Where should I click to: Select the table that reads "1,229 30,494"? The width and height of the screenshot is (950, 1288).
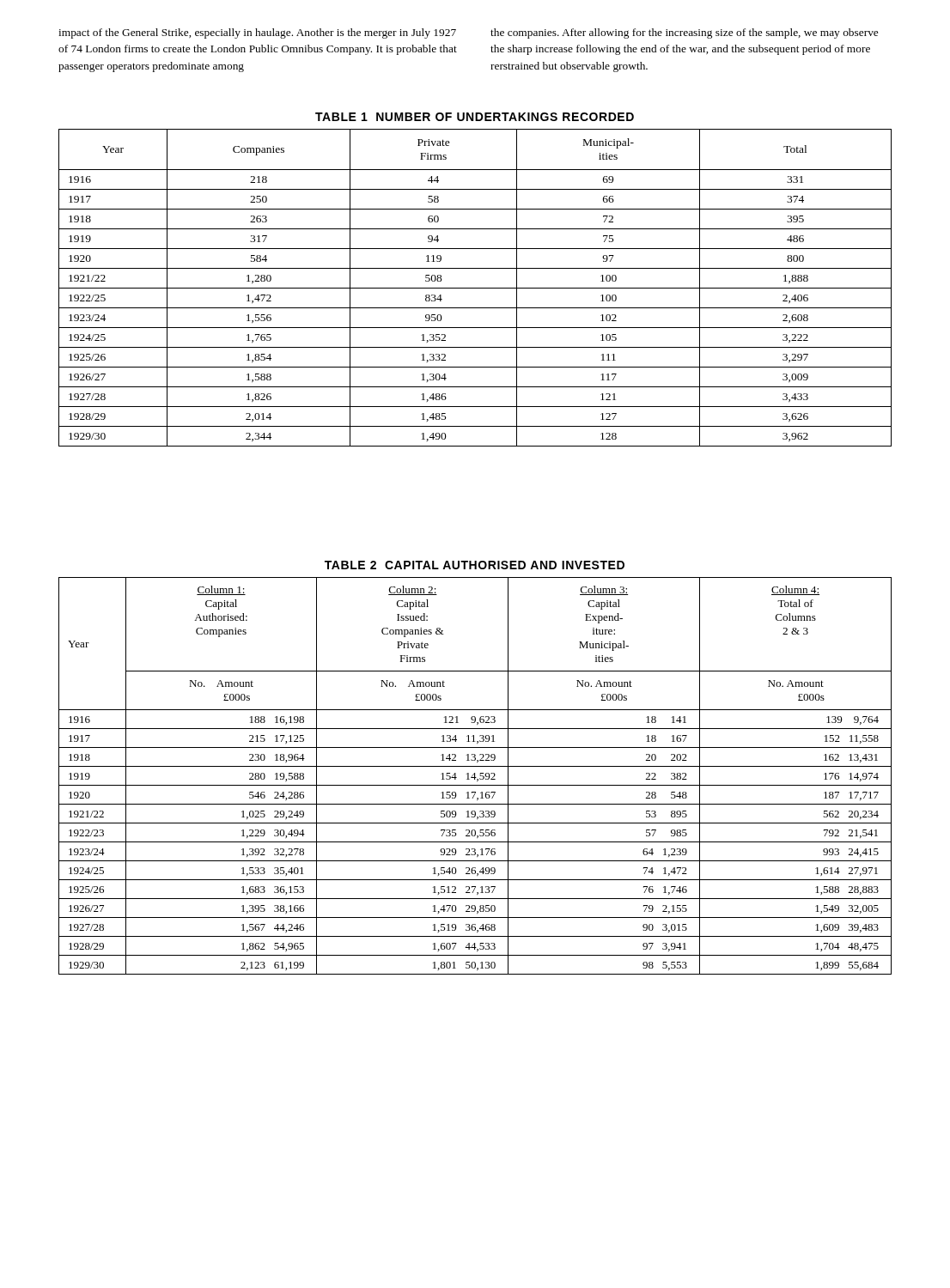click(x=475, y=776)
